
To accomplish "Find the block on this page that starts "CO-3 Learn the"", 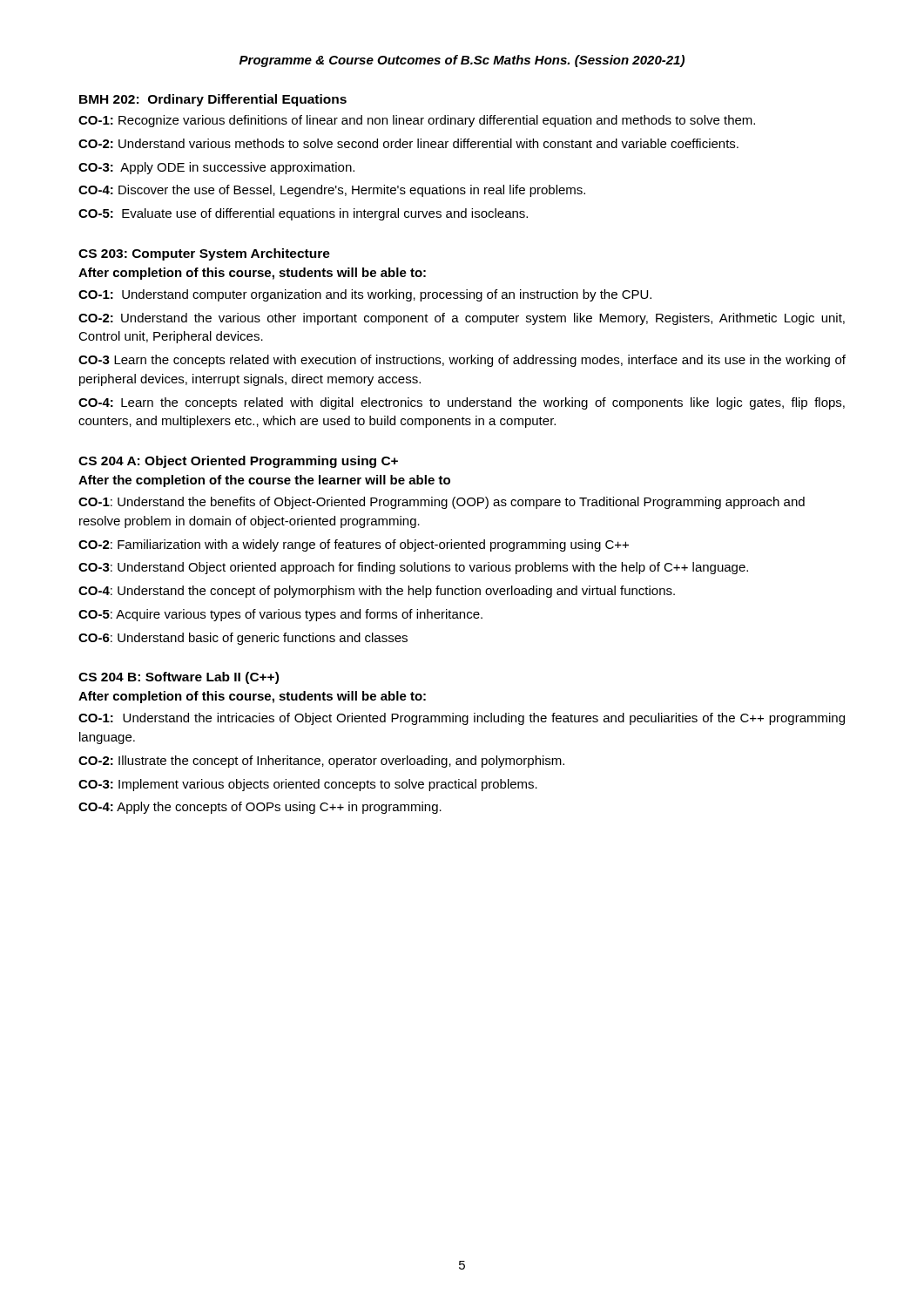I will (462, 369).
